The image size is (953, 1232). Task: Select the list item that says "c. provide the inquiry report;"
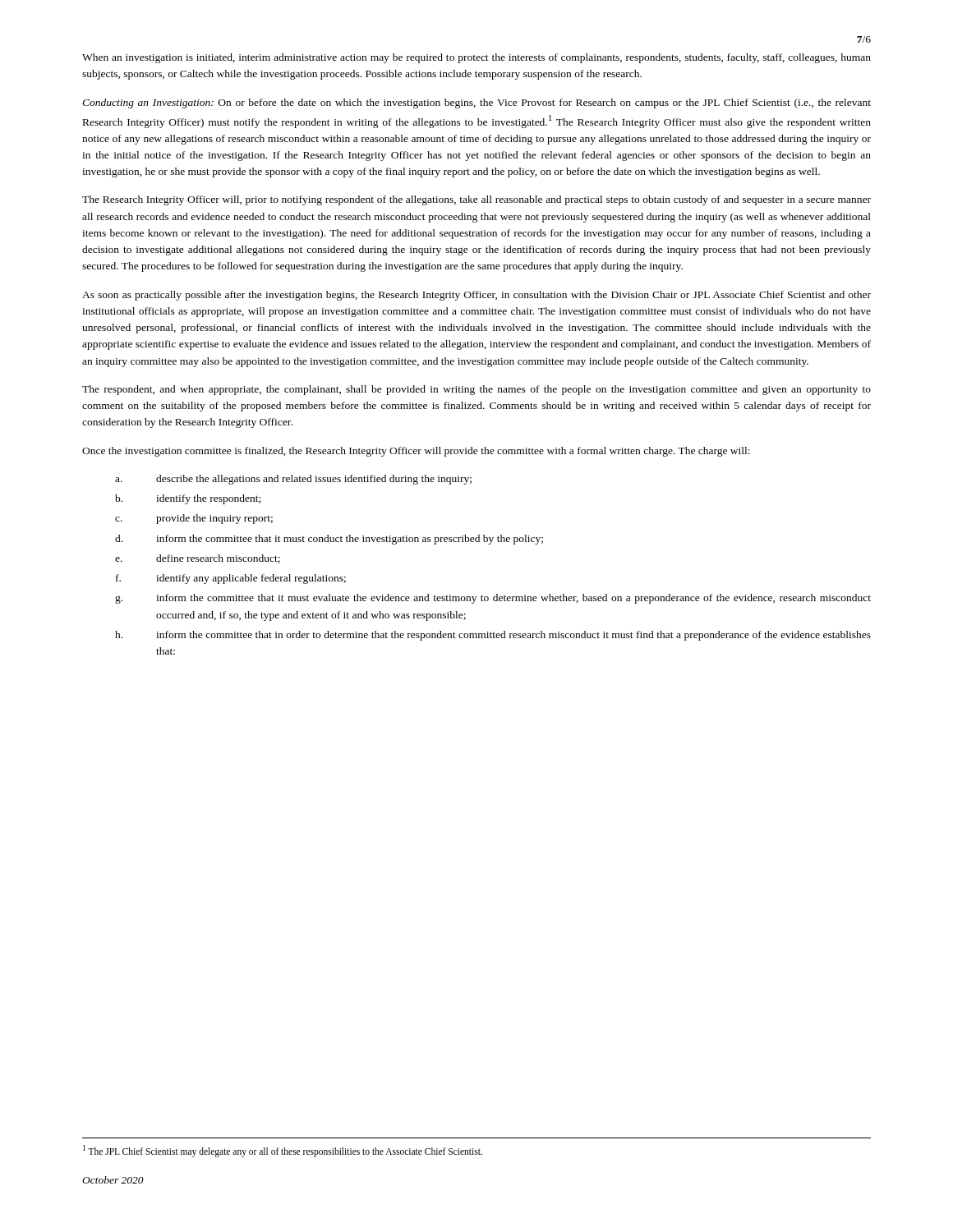(194, 519)
